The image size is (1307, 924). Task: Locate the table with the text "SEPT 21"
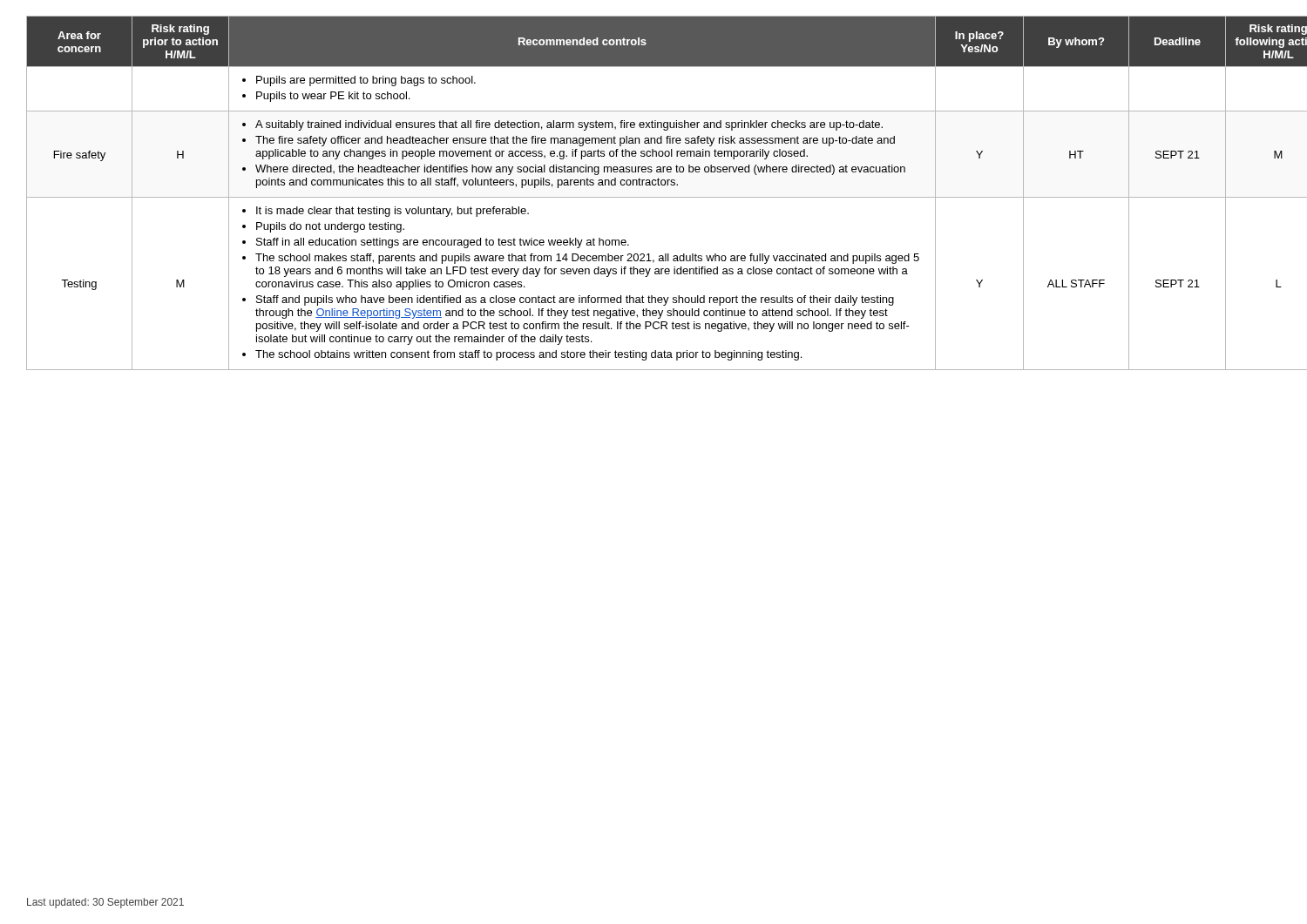[654, 193]
